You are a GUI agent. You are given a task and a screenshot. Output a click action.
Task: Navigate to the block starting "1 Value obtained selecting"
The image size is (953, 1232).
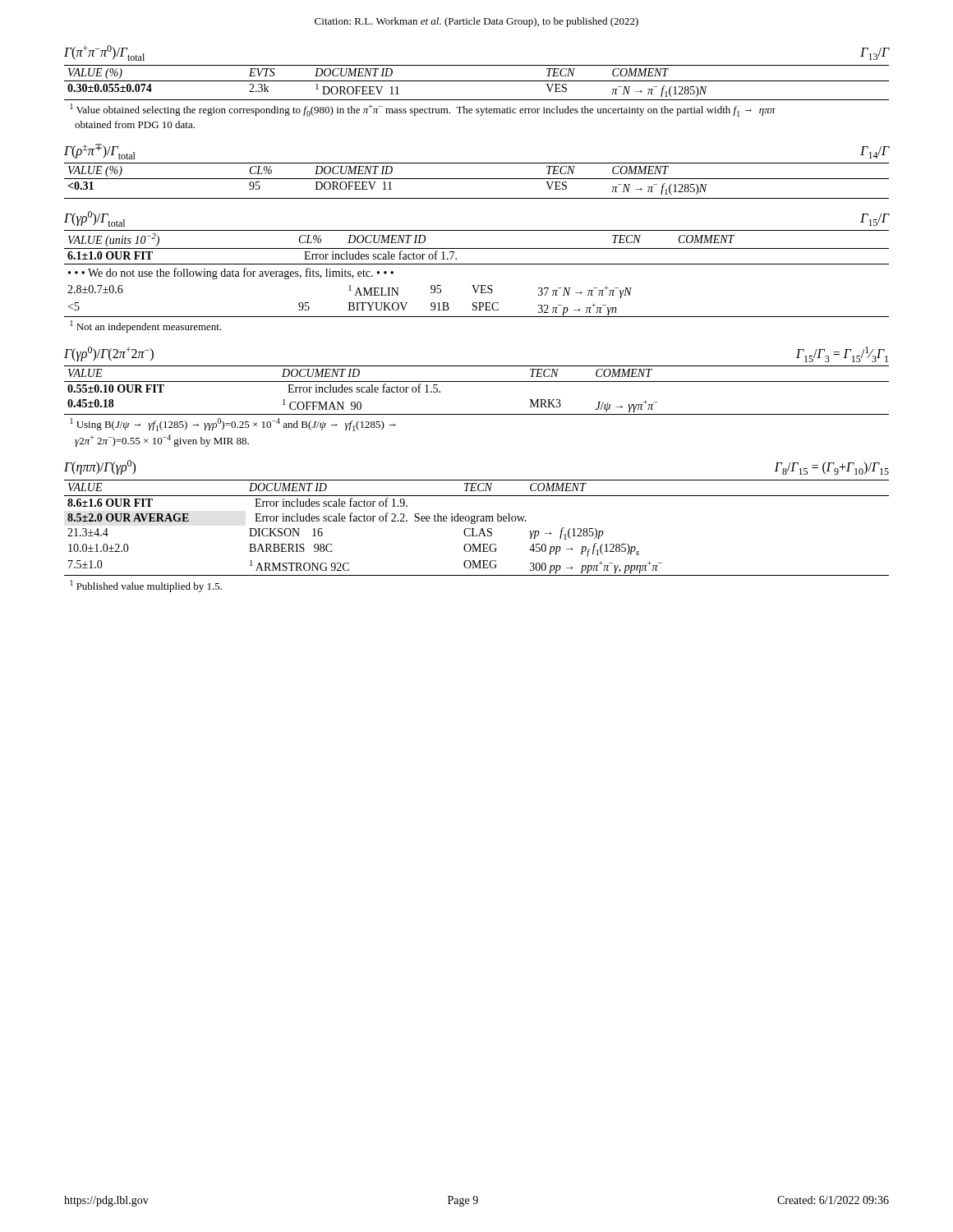coord(420,116)
